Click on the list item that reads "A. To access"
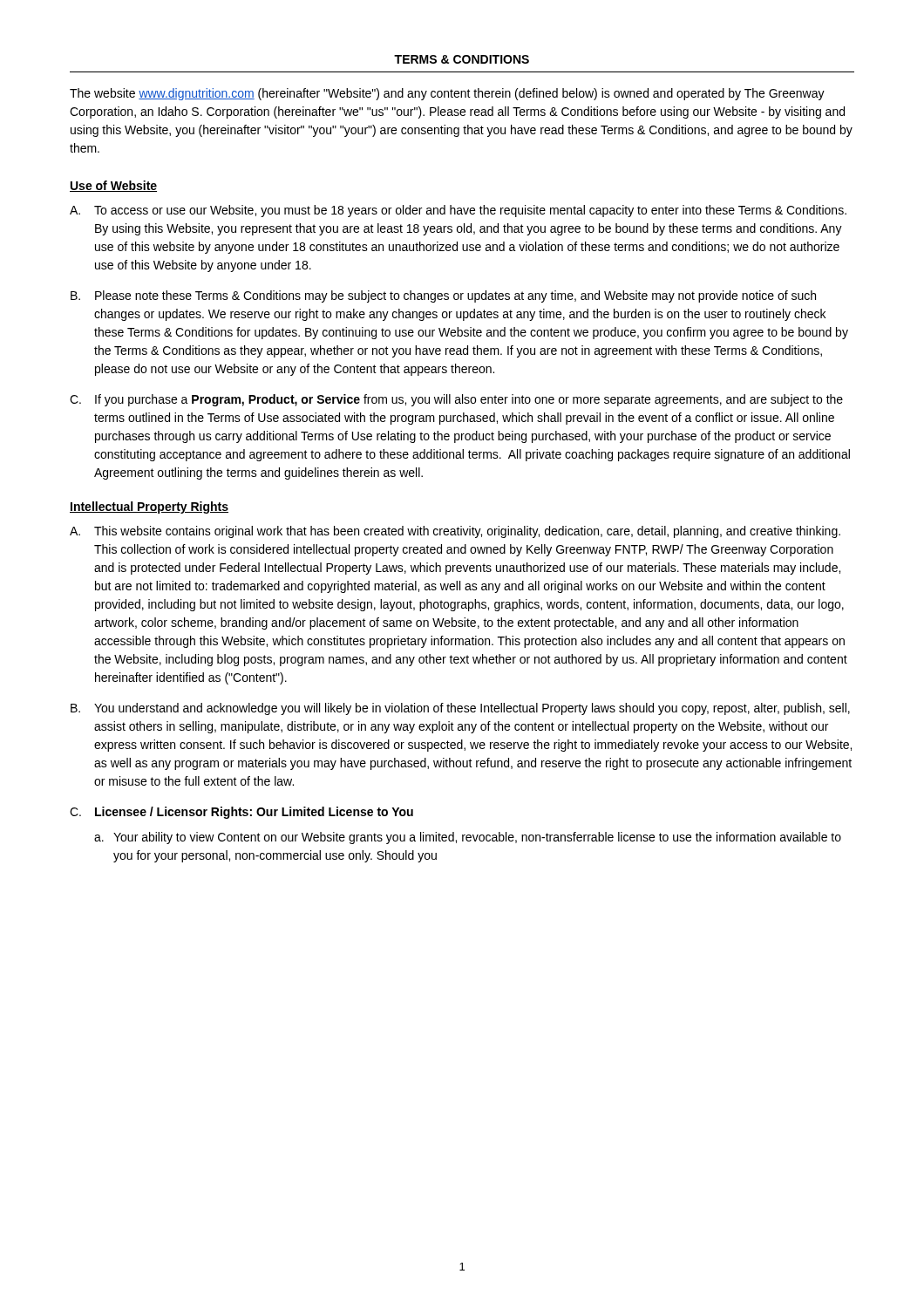The width and height of the screenshot is (924, 1308). point(462,238)
